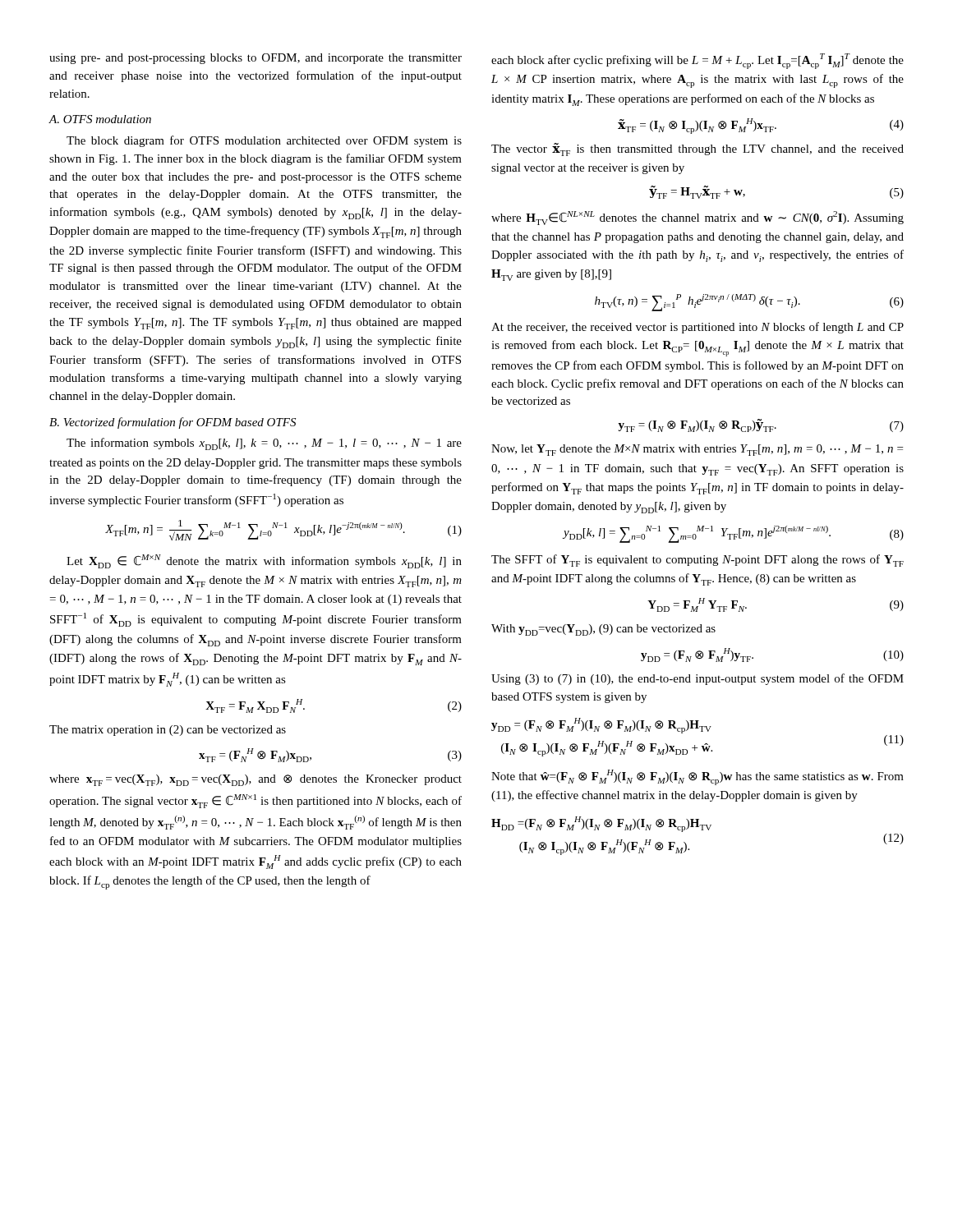The height and width of the screenshot is (1232, 953).
Task: Find the passage starting "The information symbols xDD[k,"
Action: (255, 472)
